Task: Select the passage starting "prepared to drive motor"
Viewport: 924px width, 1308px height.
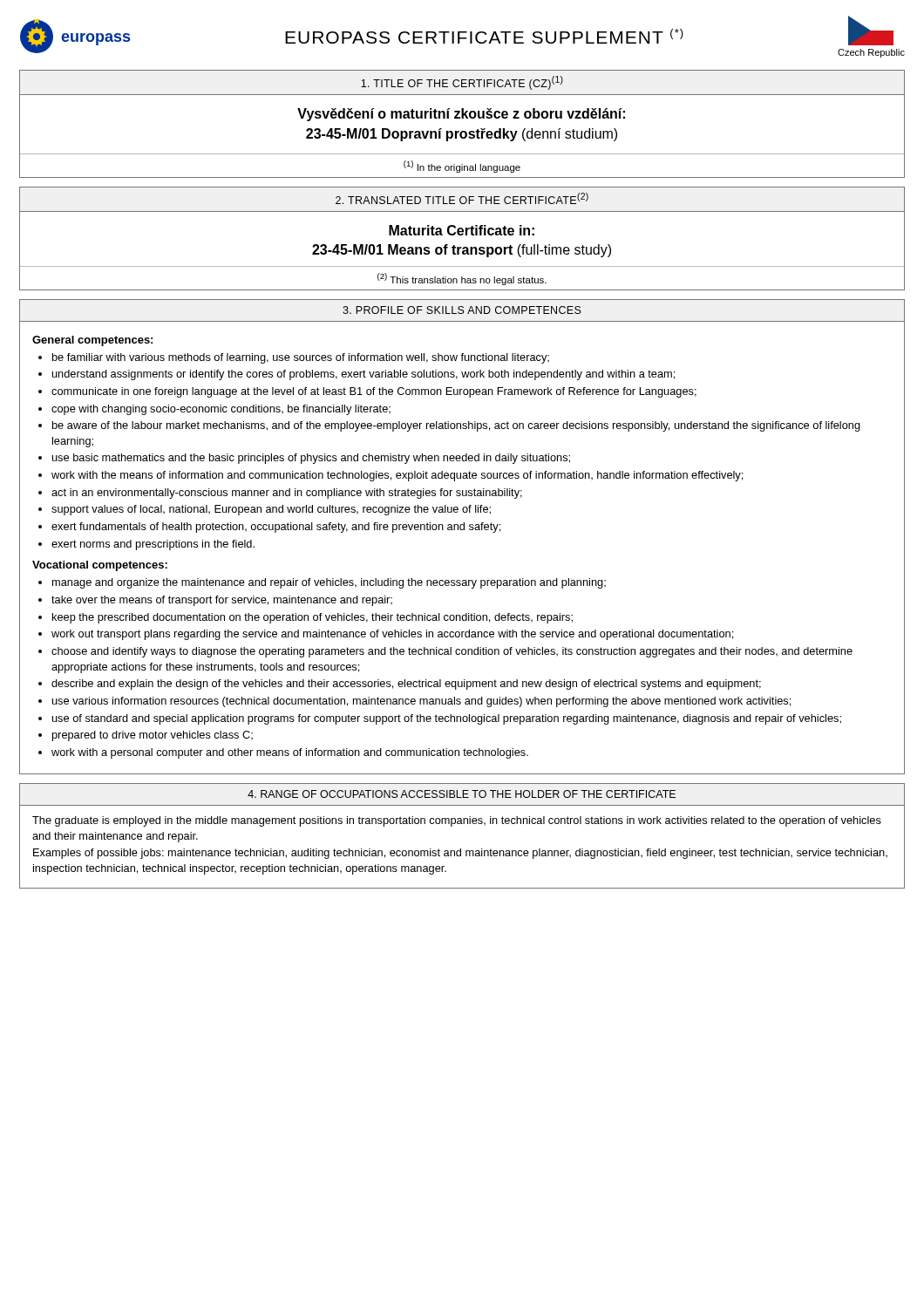Action: 153,735
